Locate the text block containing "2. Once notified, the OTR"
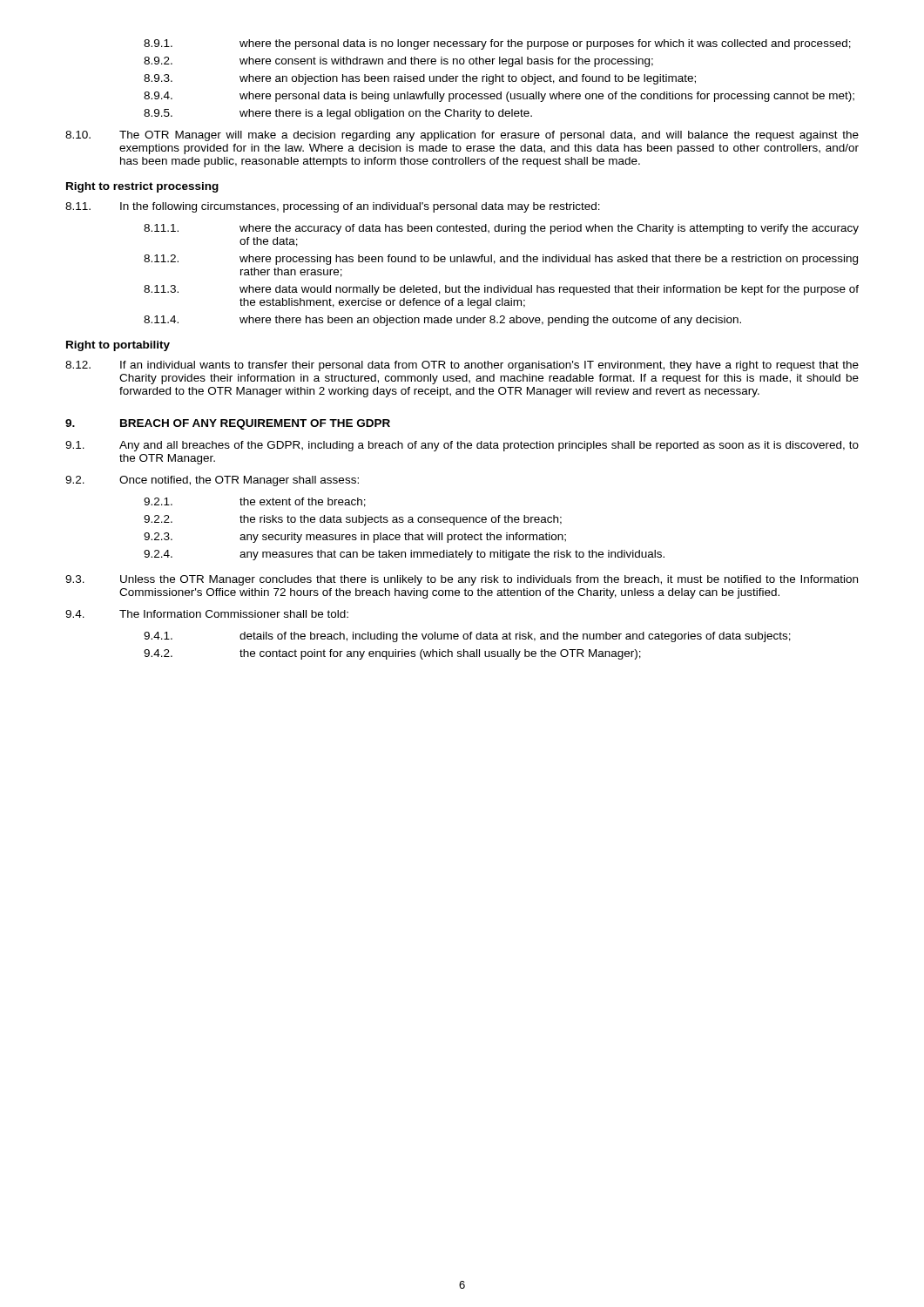Viewport: 924px width, 1307px height. (x=212, y=481)
